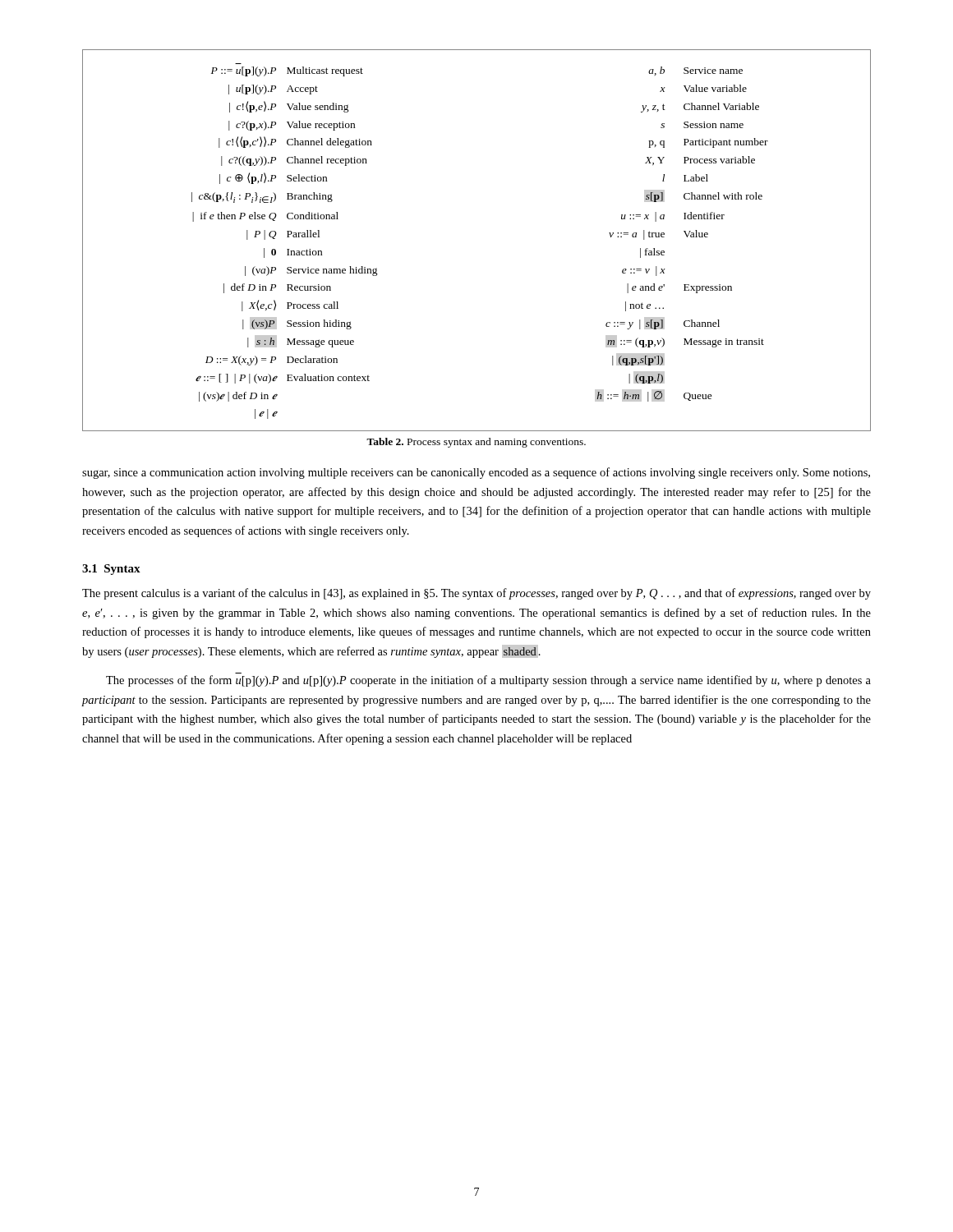Point to the text starting "sugar, since a communication action involving"

476,501
